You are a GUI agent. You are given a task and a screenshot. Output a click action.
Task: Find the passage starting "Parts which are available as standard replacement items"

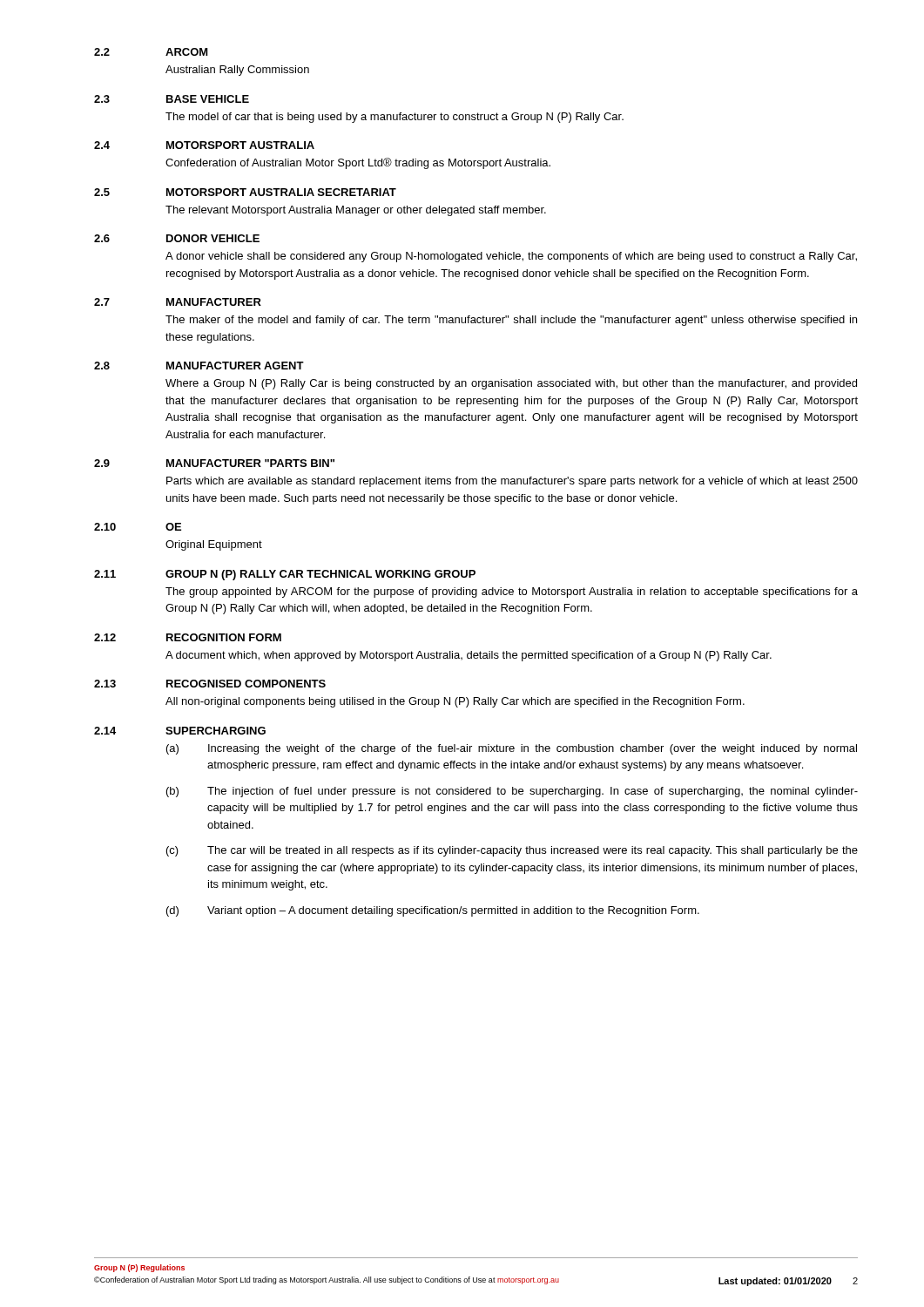point(512,489)
